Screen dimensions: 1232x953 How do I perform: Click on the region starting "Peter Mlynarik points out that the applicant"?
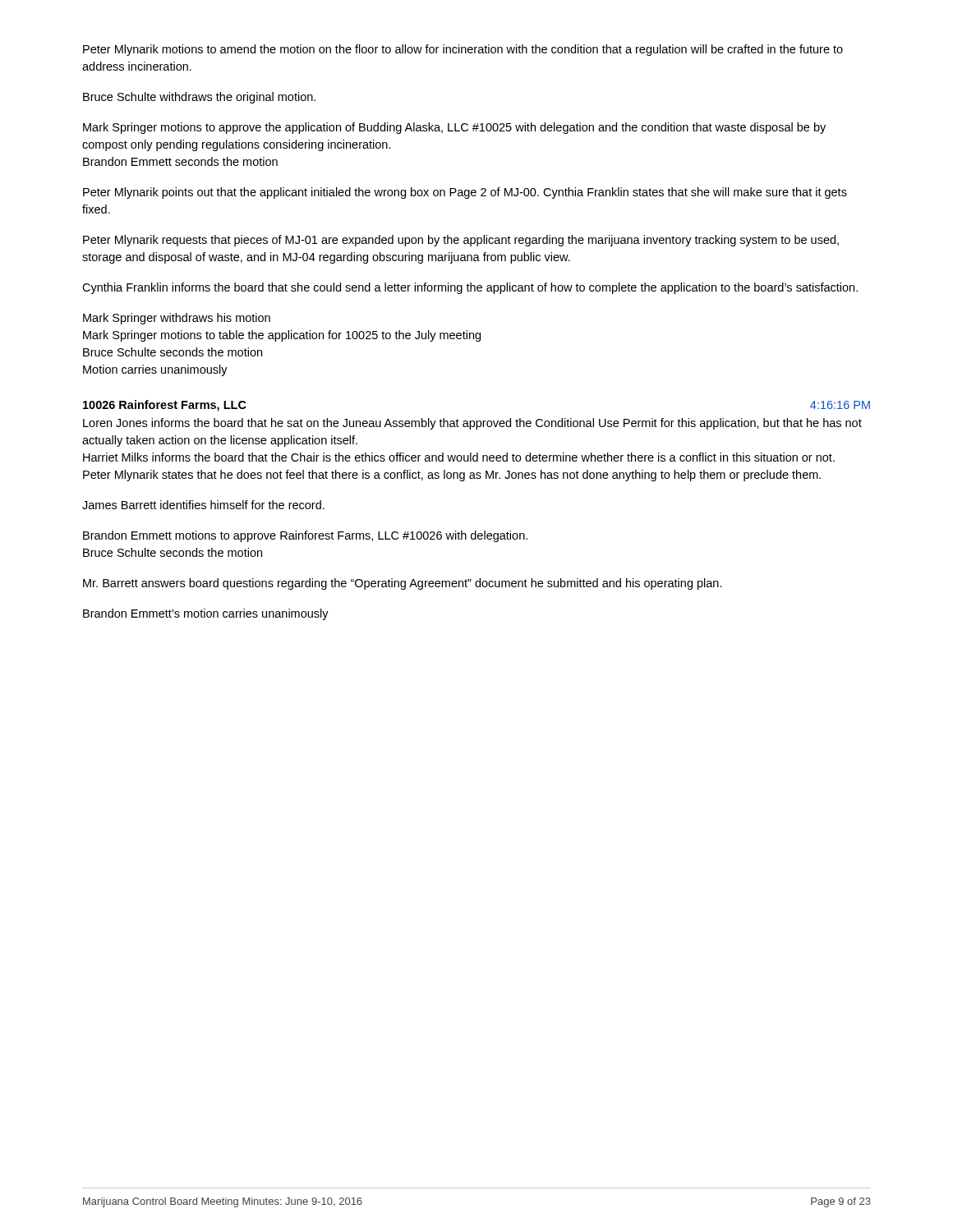[465, 201]
